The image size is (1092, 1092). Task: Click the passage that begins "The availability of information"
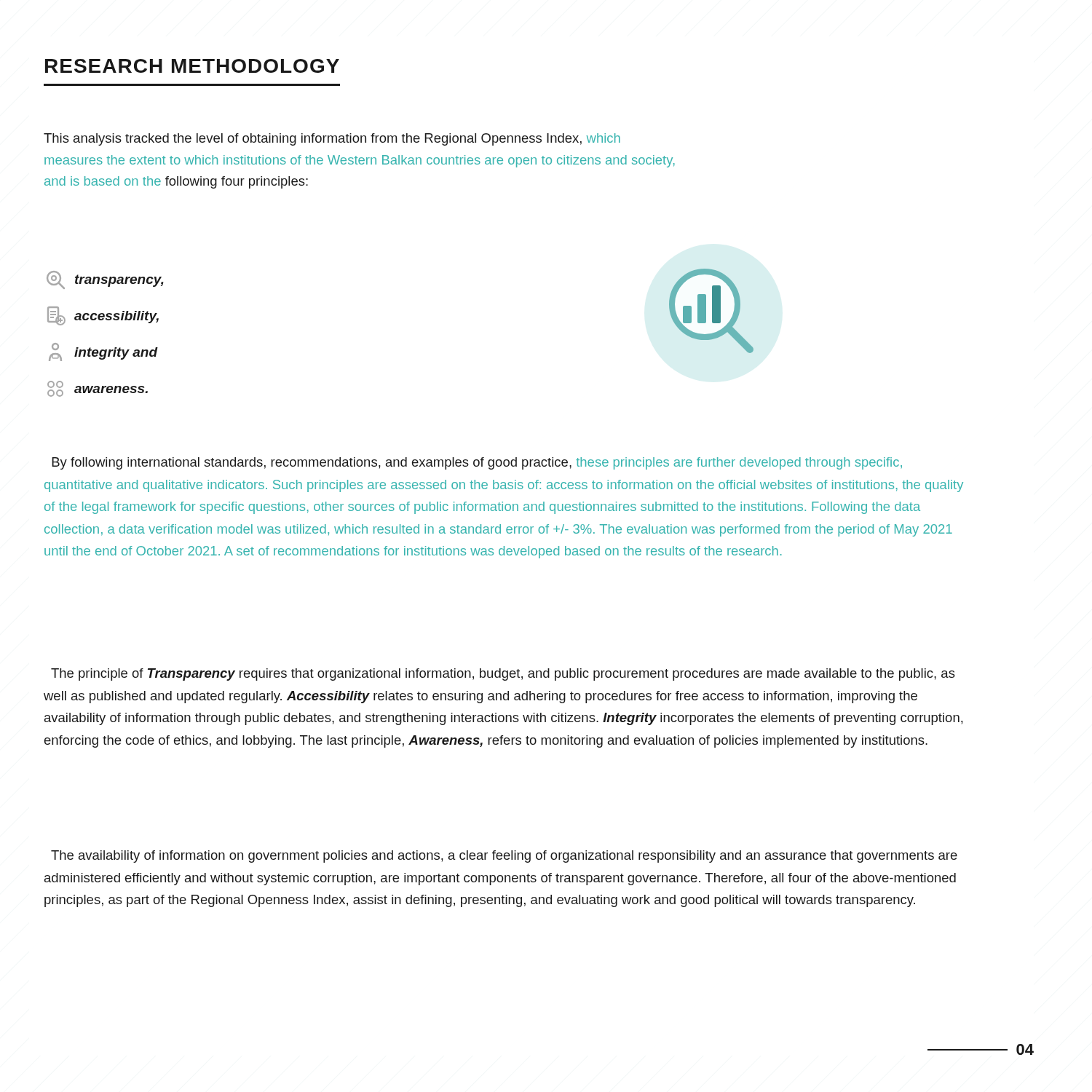pos(501,877)
